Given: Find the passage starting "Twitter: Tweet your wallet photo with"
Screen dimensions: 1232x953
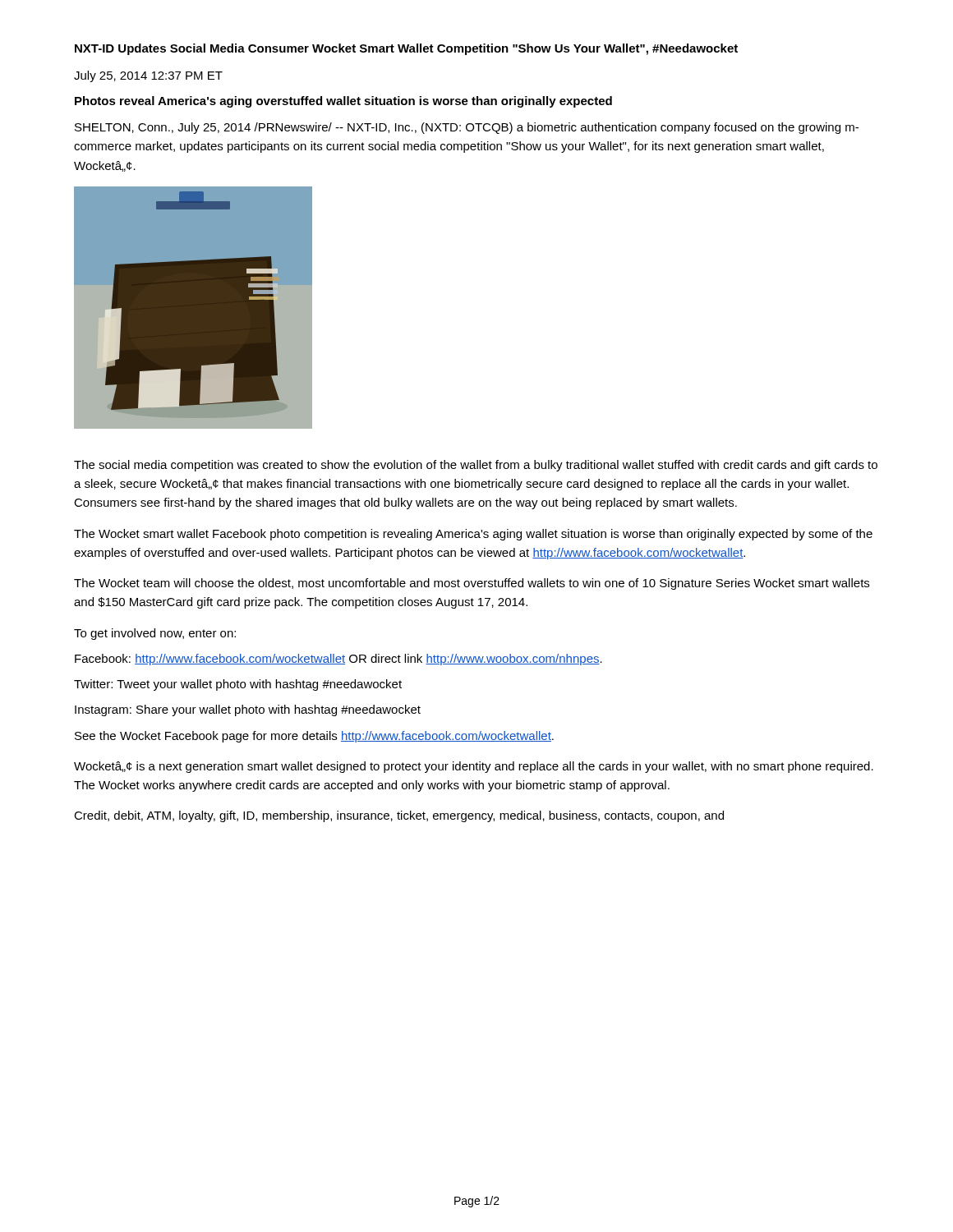Looking at the screenshot, I should (x=238, y=684).
